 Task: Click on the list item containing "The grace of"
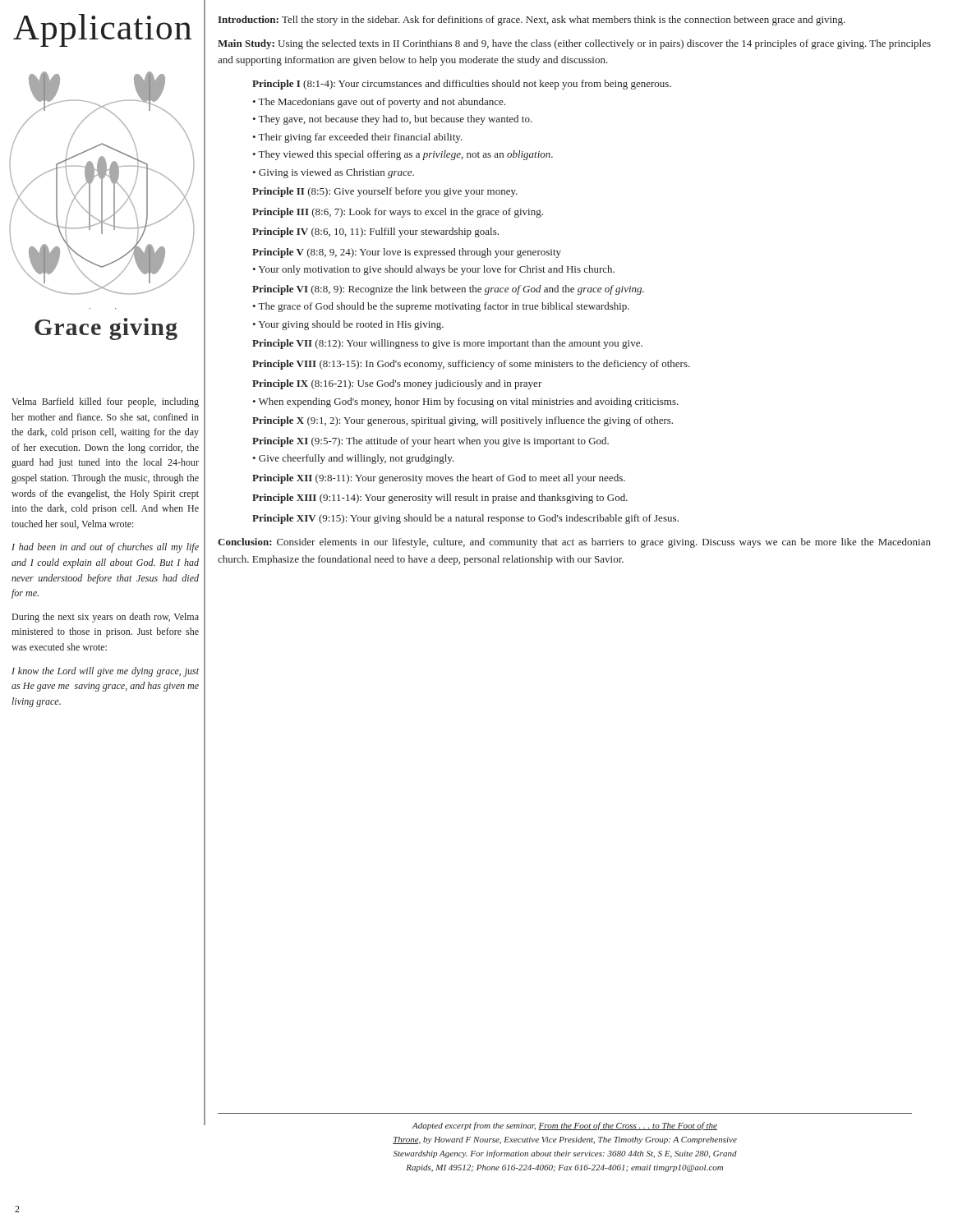pos(444,306)
